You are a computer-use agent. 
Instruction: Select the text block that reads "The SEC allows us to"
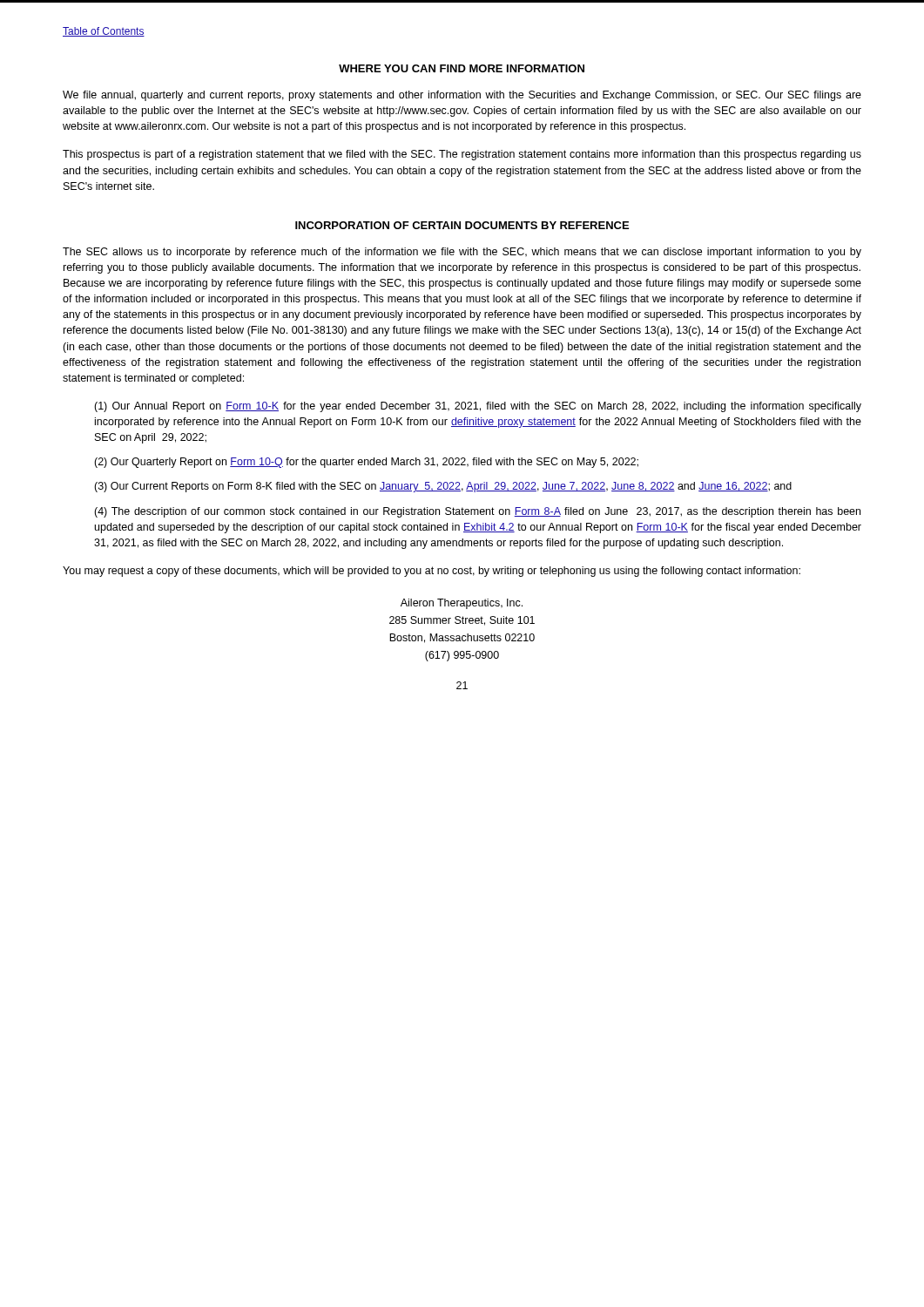(x=462, y=315)
